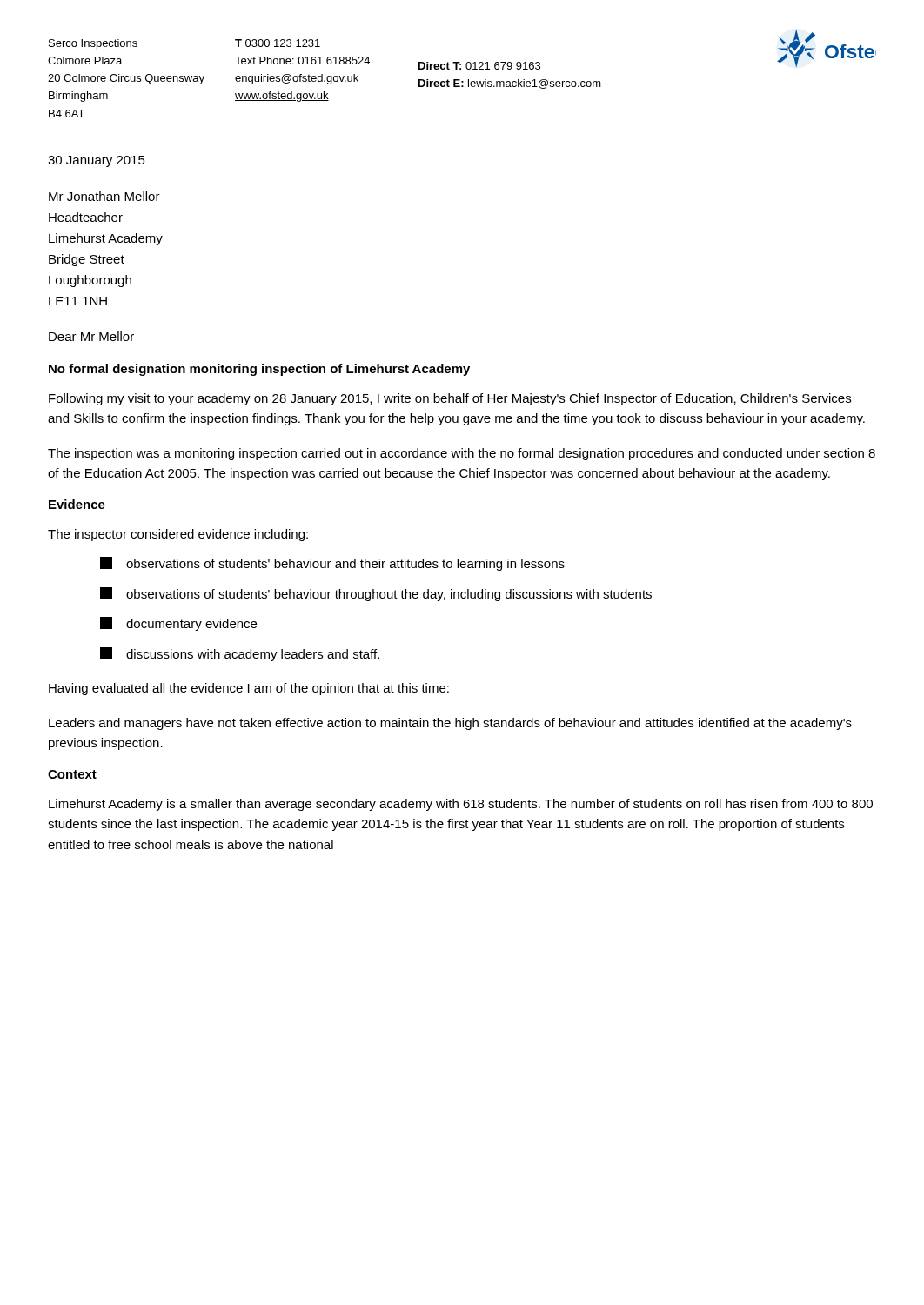Locate the text that says "Dear Mr Mellor"

[x=91, y=336]
